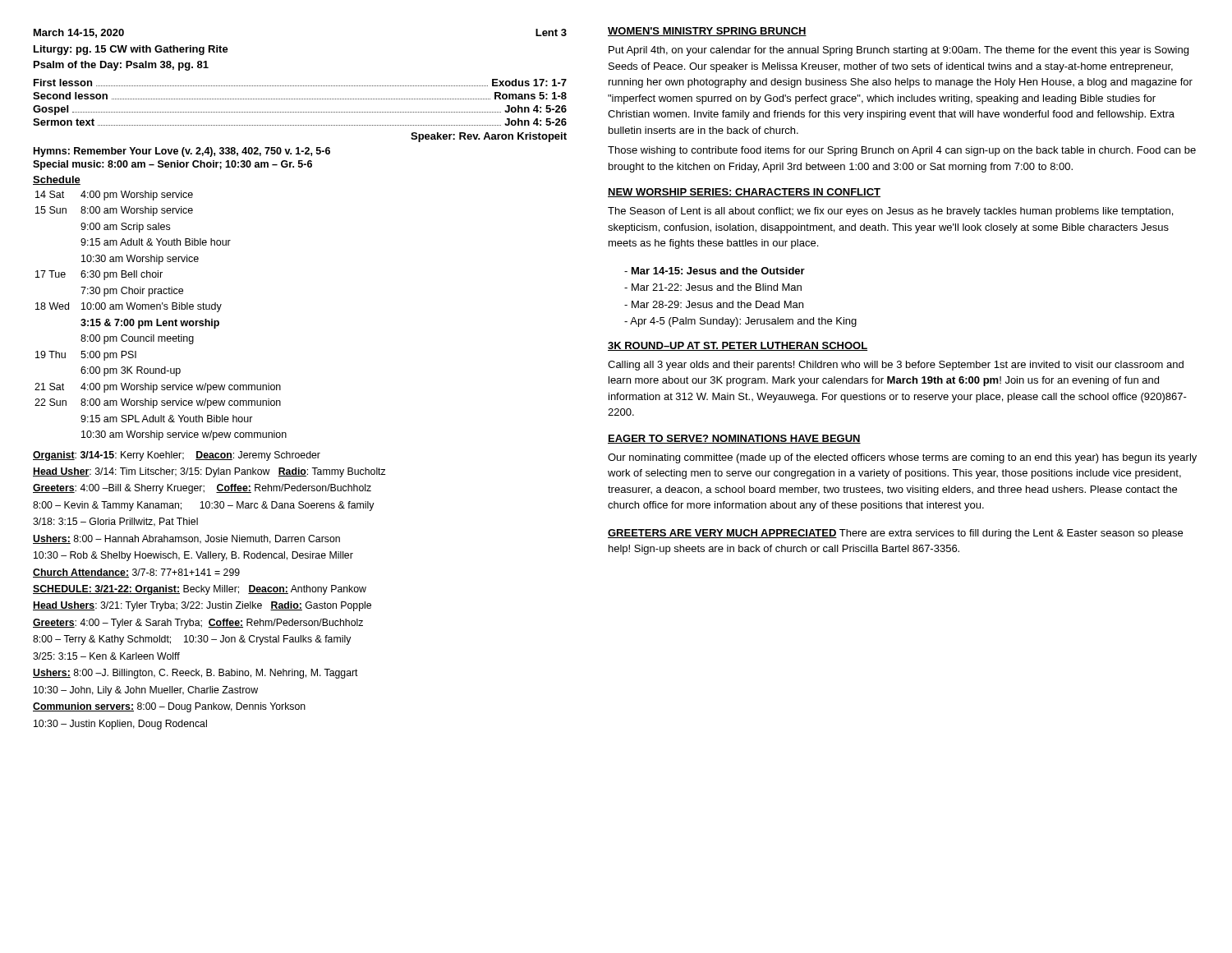Screen dimensions: 953x1232
Task: Select the text block starting "Speaker: Rev. Aaron Kristopeit"
Action: tap(489, 136)
